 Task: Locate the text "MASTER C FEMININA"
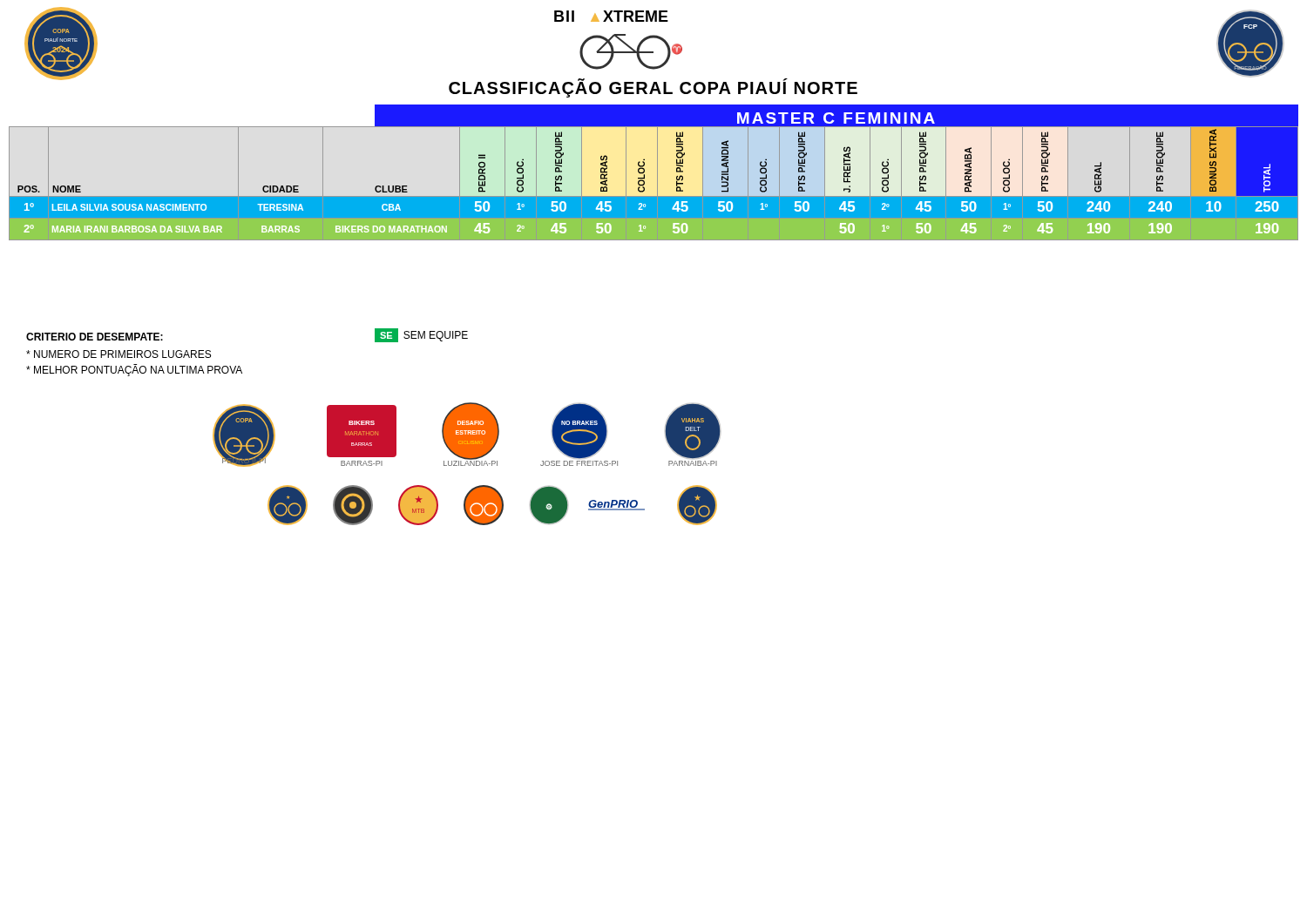[836, 118]
